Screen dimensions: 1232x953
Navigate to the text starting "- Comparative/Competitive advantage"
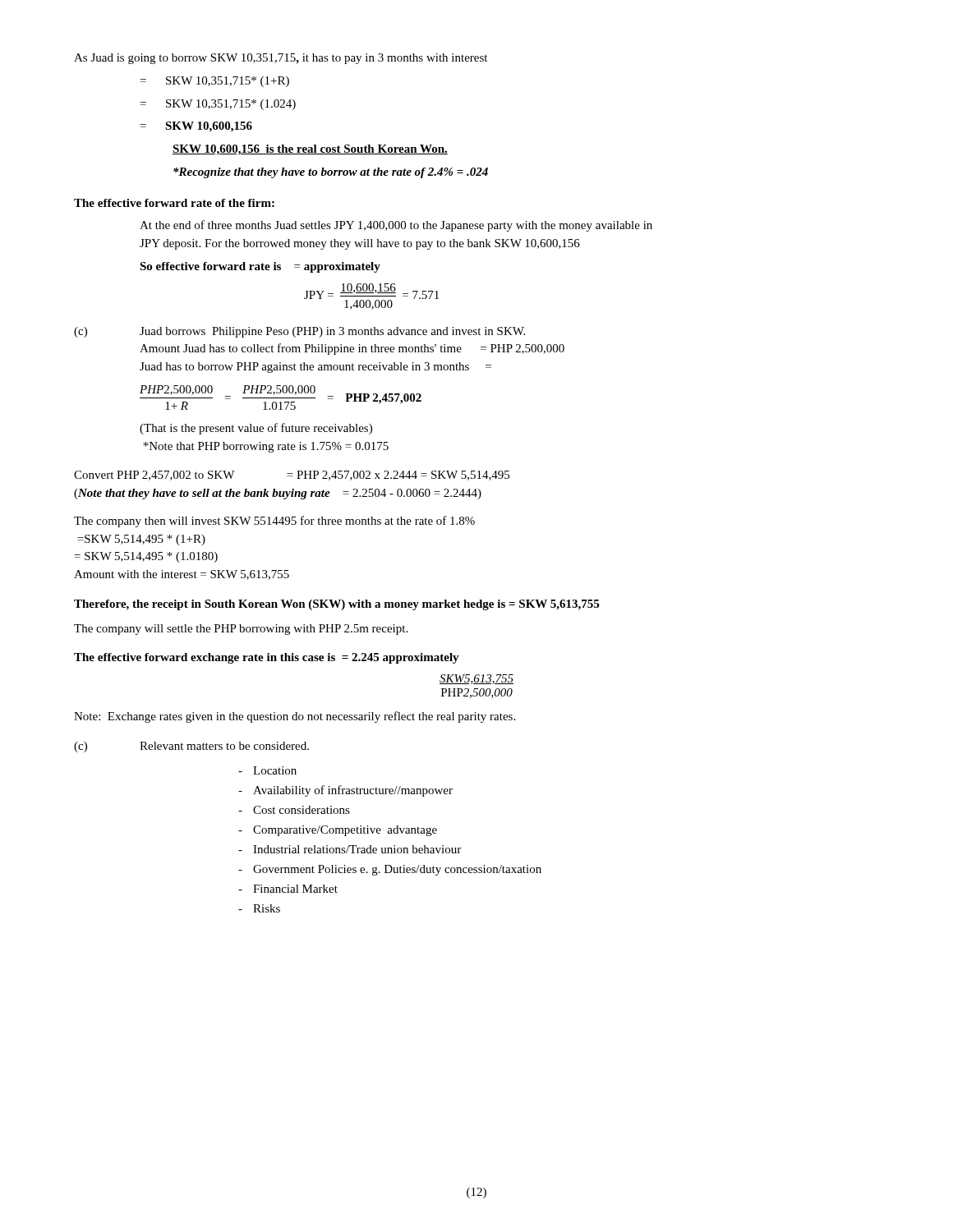(338, 831)
